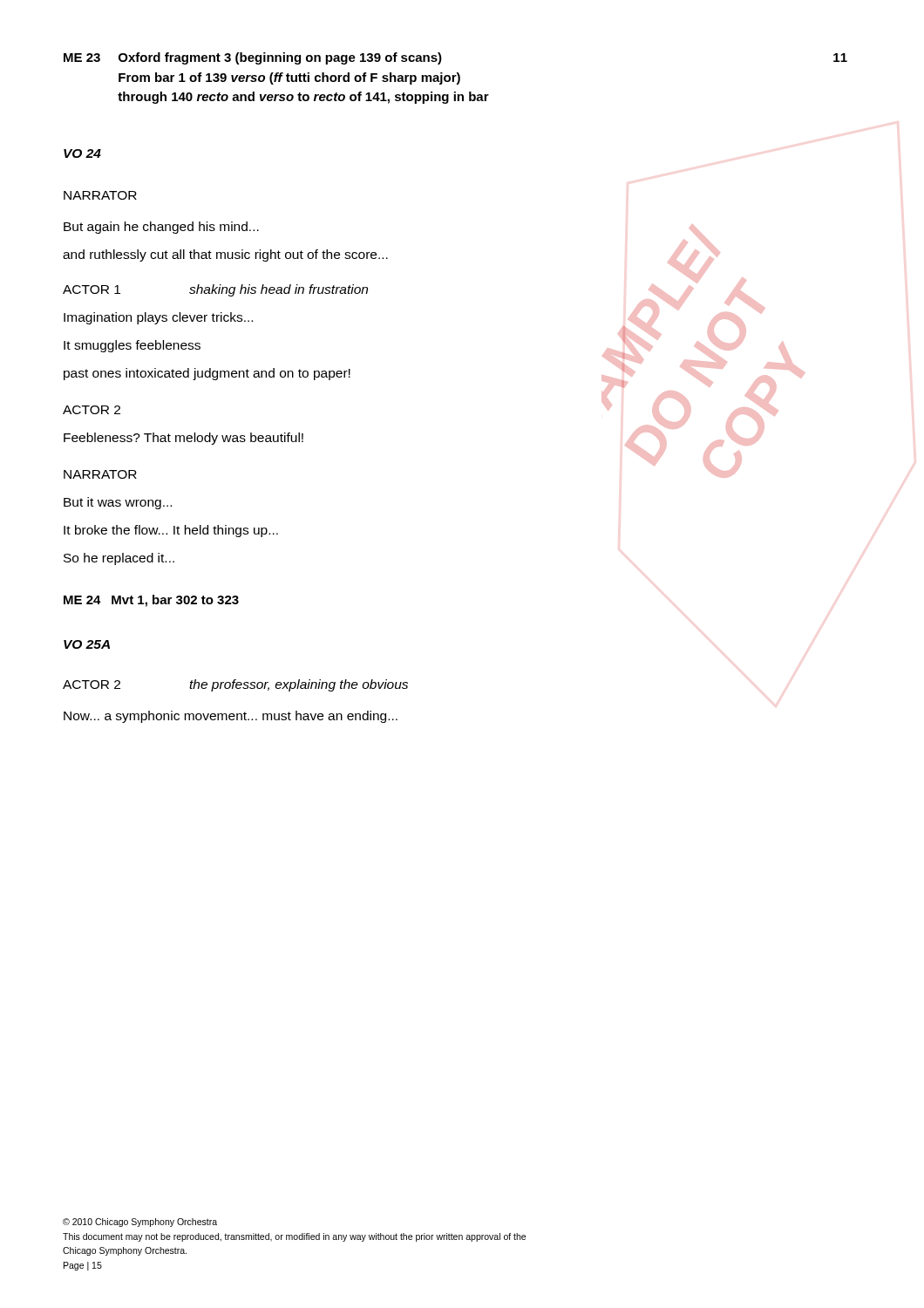Click on the region starting "But it was wrong..."

coord(118,501)
